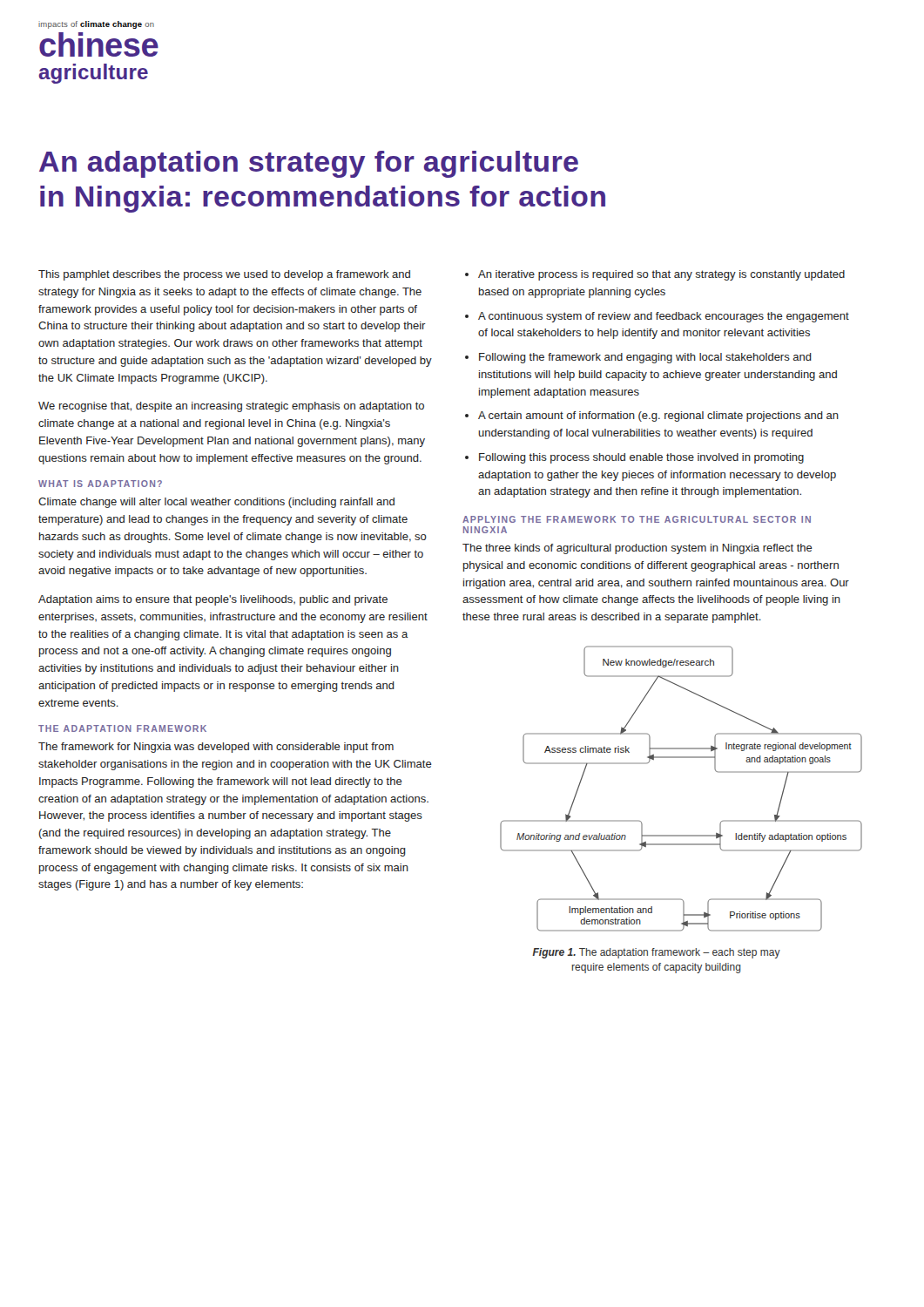Click on the flowchart

(684, 787)
